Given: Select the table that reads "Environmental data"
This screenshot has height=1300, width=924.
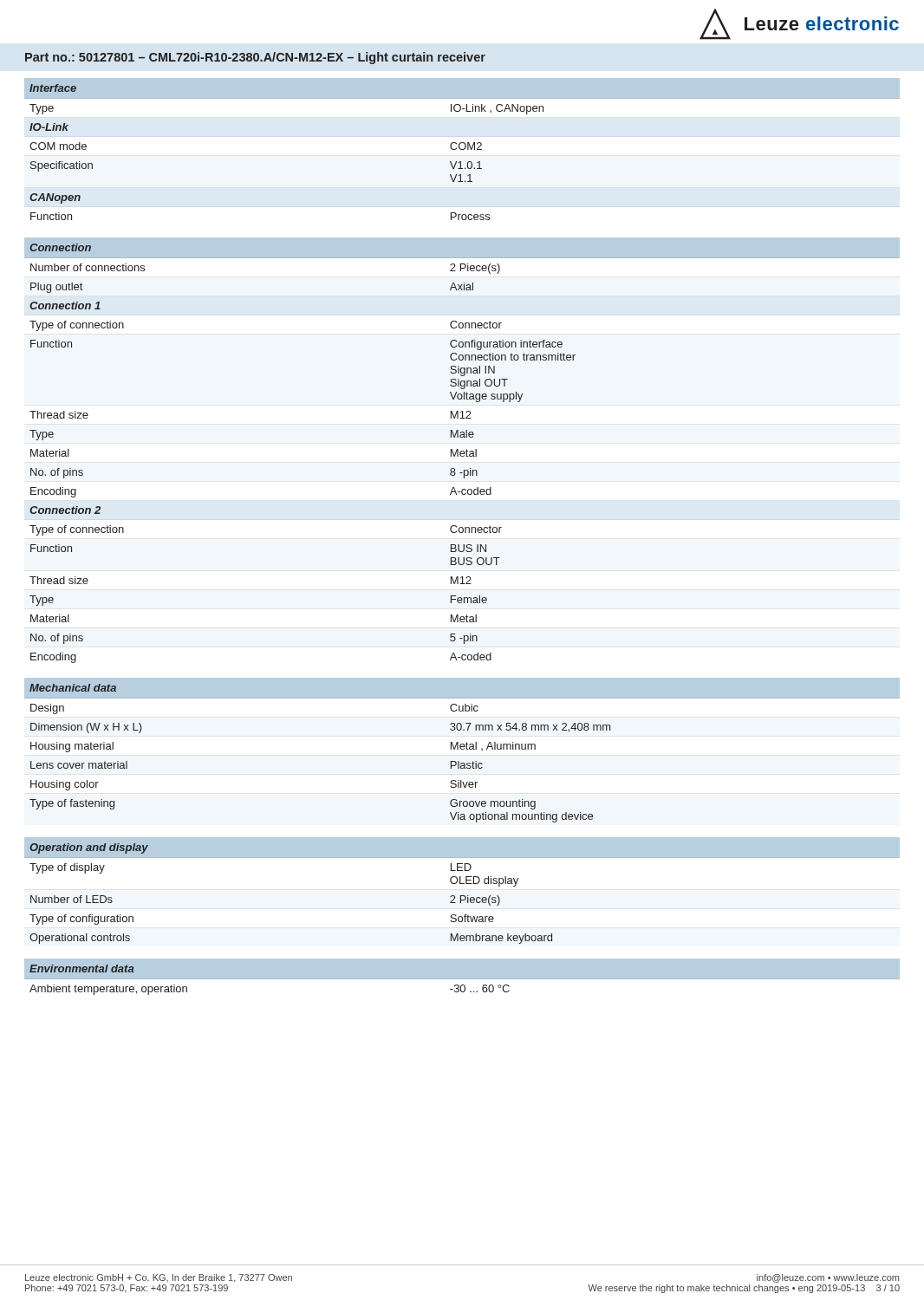Looking at the screenshot, I should click(x=462, y=978).
